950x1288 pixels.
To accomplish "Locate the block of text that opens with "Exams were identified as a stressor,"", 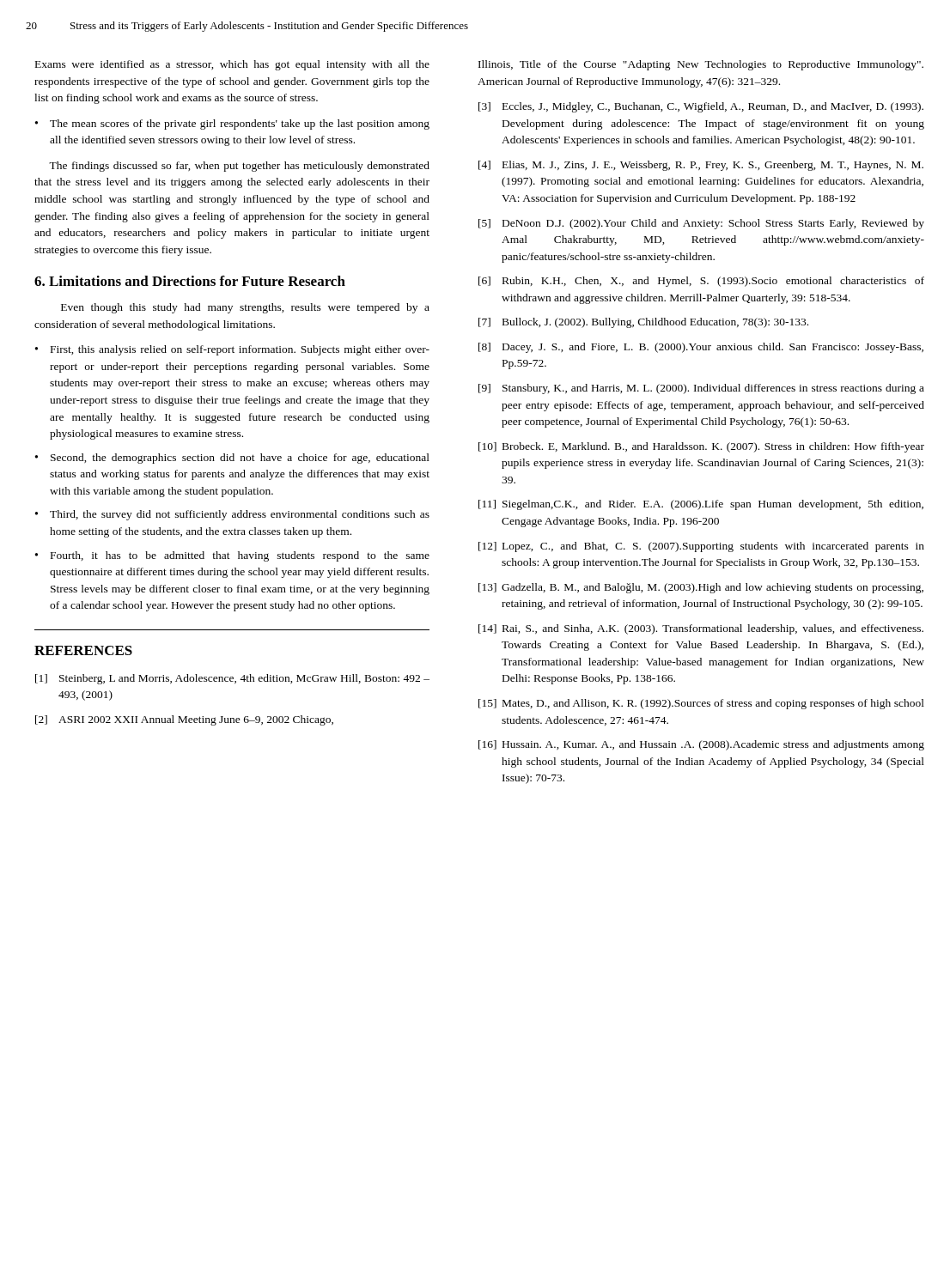I will 232,81.
